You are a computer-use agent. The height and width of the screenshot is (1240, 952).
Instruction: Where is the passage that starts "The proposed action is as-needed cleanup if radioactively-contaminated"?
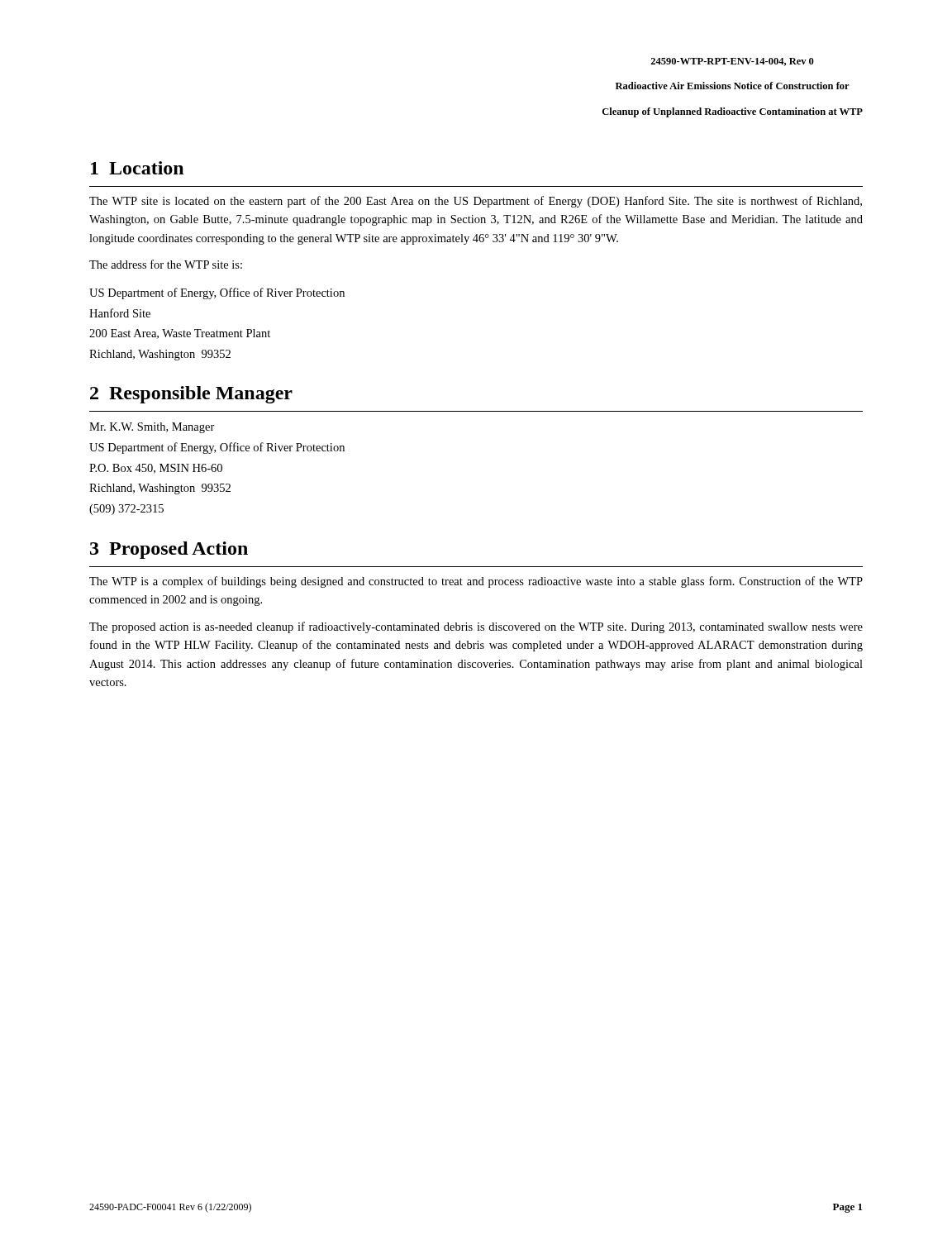tap(476, 654)
